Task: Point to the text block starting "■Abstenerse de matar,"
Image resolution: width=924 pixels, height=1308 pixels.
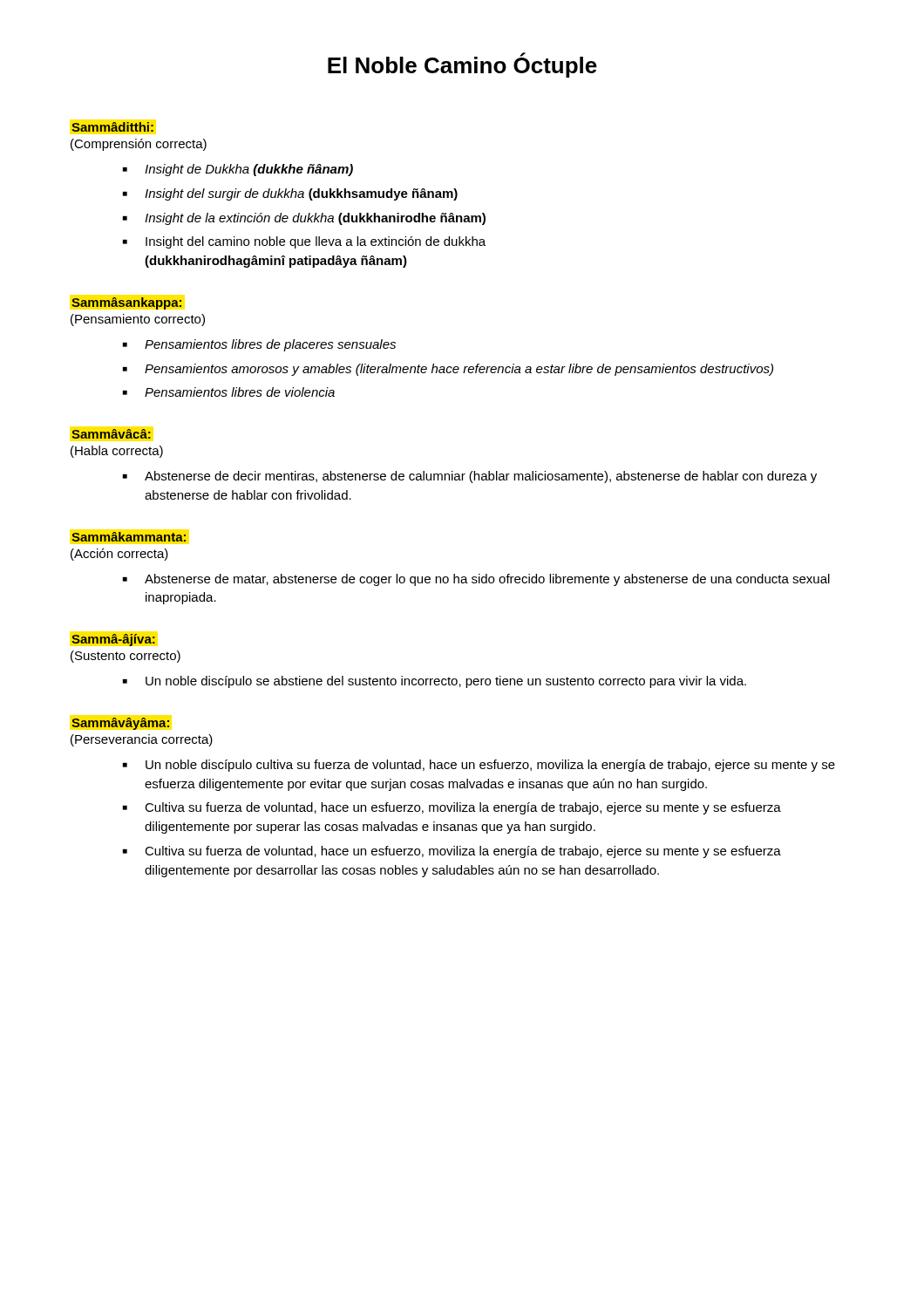Action: point(488,588)
